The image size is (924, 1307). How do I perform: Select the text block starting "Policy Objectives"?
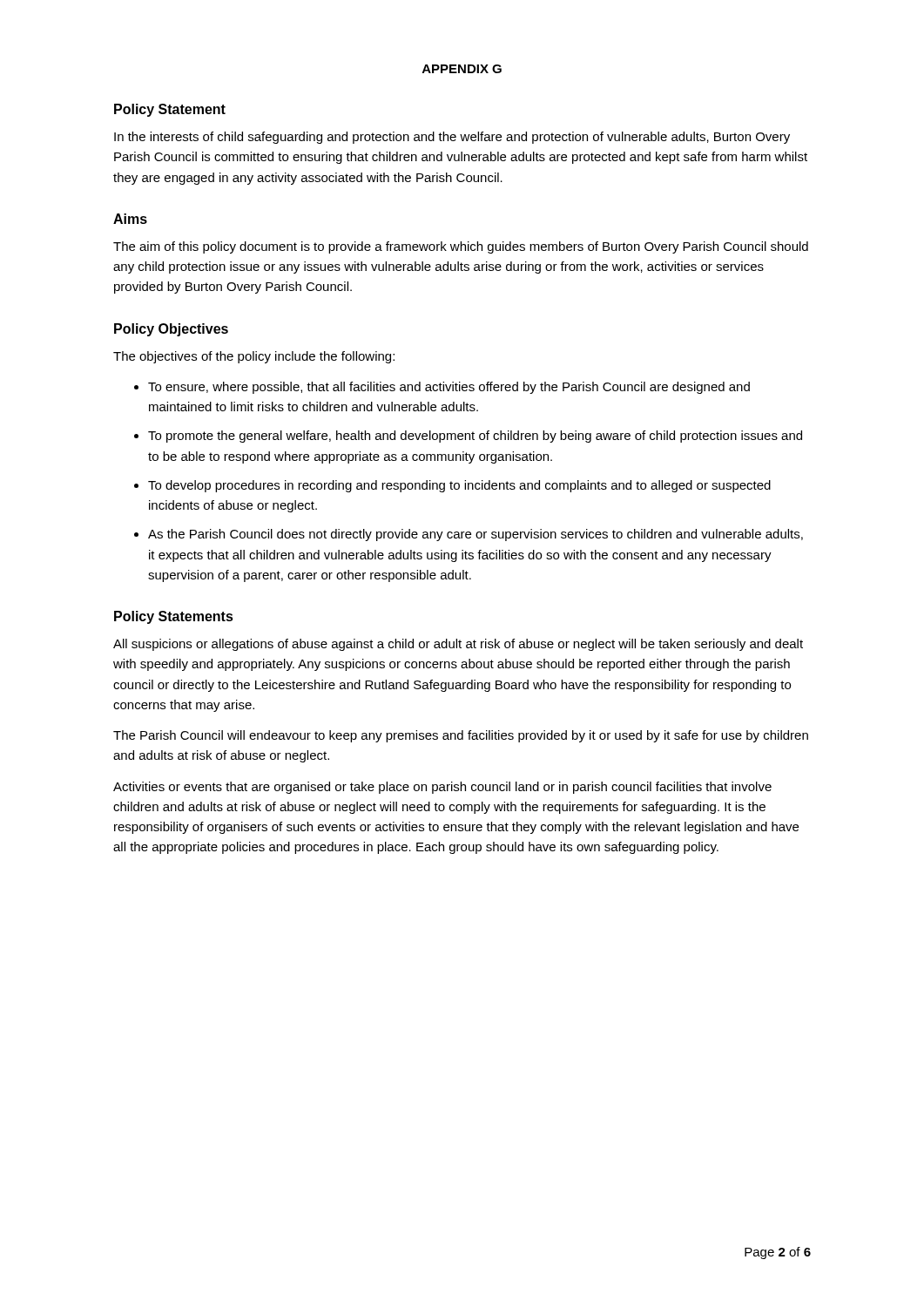[171, 329]
